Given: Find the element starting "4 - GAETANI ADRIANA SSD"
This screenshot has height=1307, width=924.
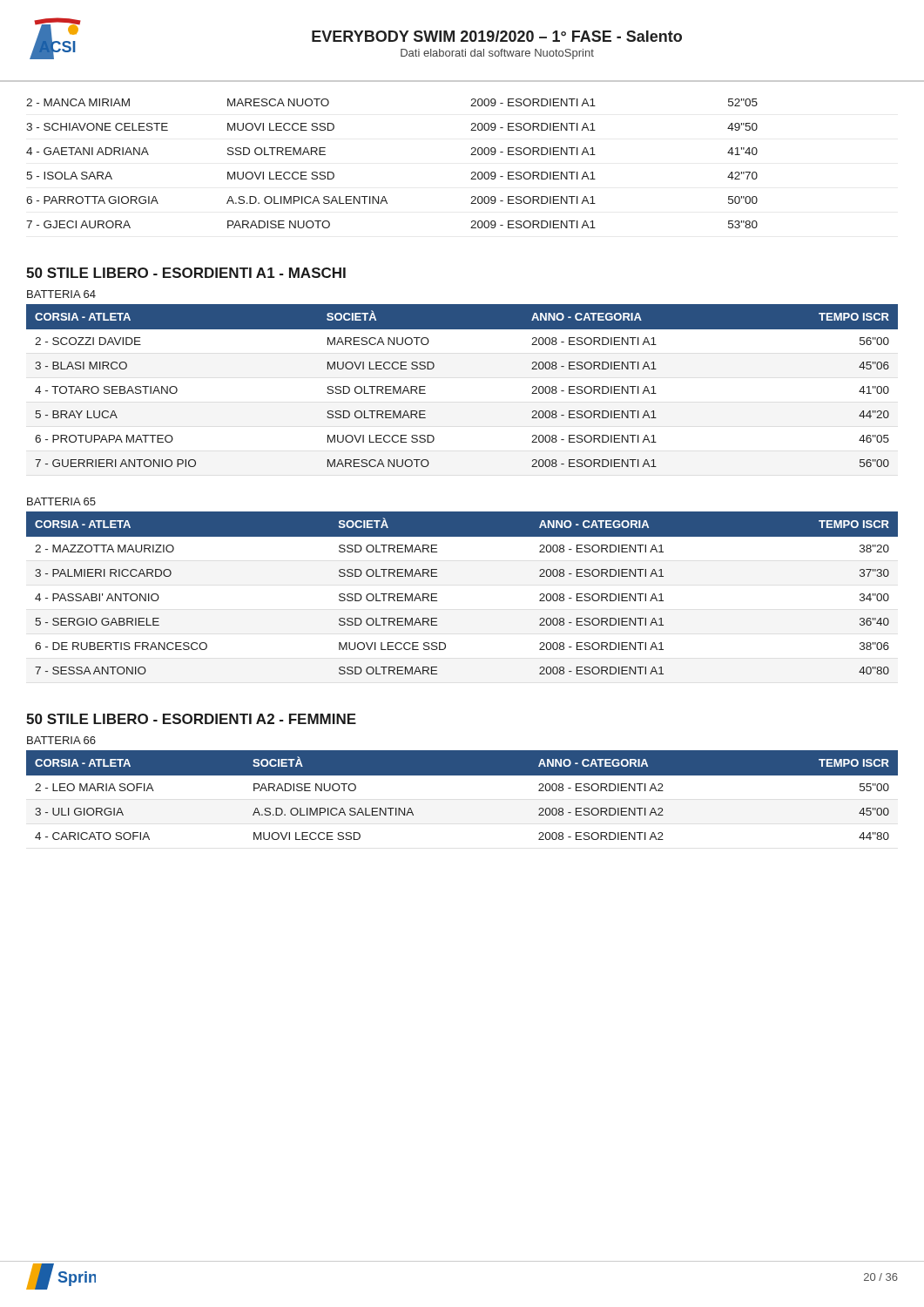Looking at the screenshot, I should click(x=86, y=151).
